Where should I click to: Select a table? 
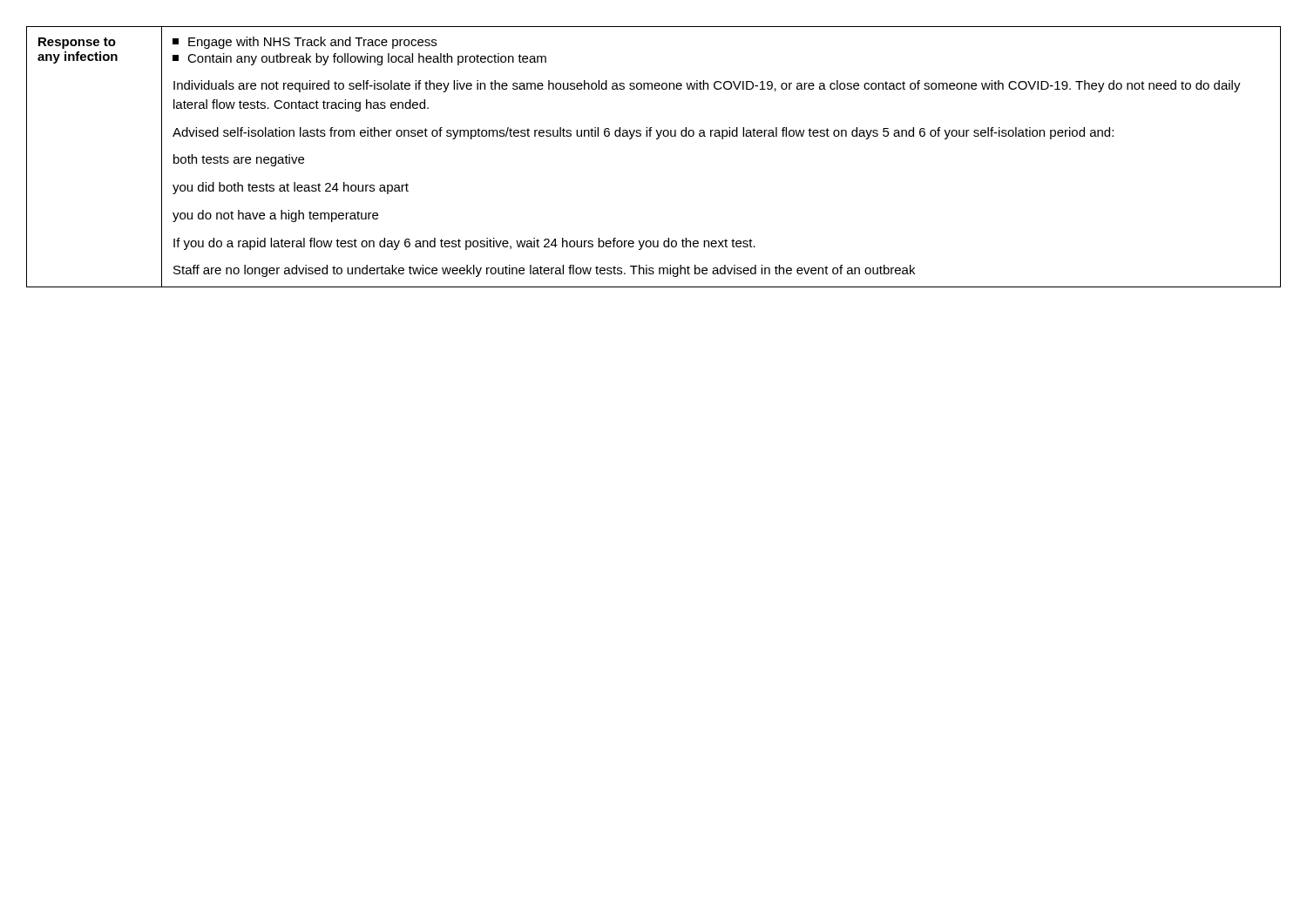tap(654, 157)
